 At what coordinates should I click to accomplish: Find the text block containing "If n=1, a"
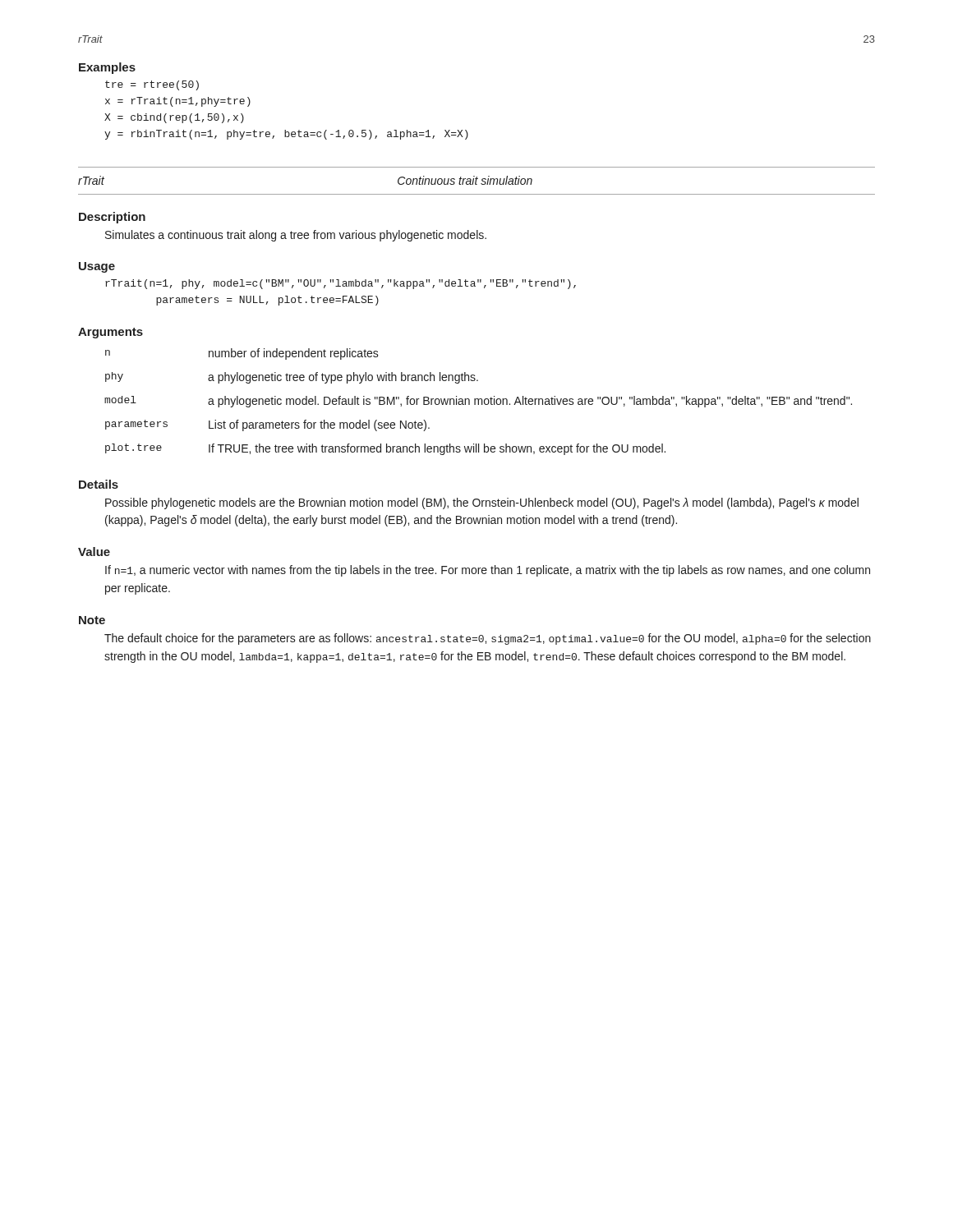[x=488, y=579]
